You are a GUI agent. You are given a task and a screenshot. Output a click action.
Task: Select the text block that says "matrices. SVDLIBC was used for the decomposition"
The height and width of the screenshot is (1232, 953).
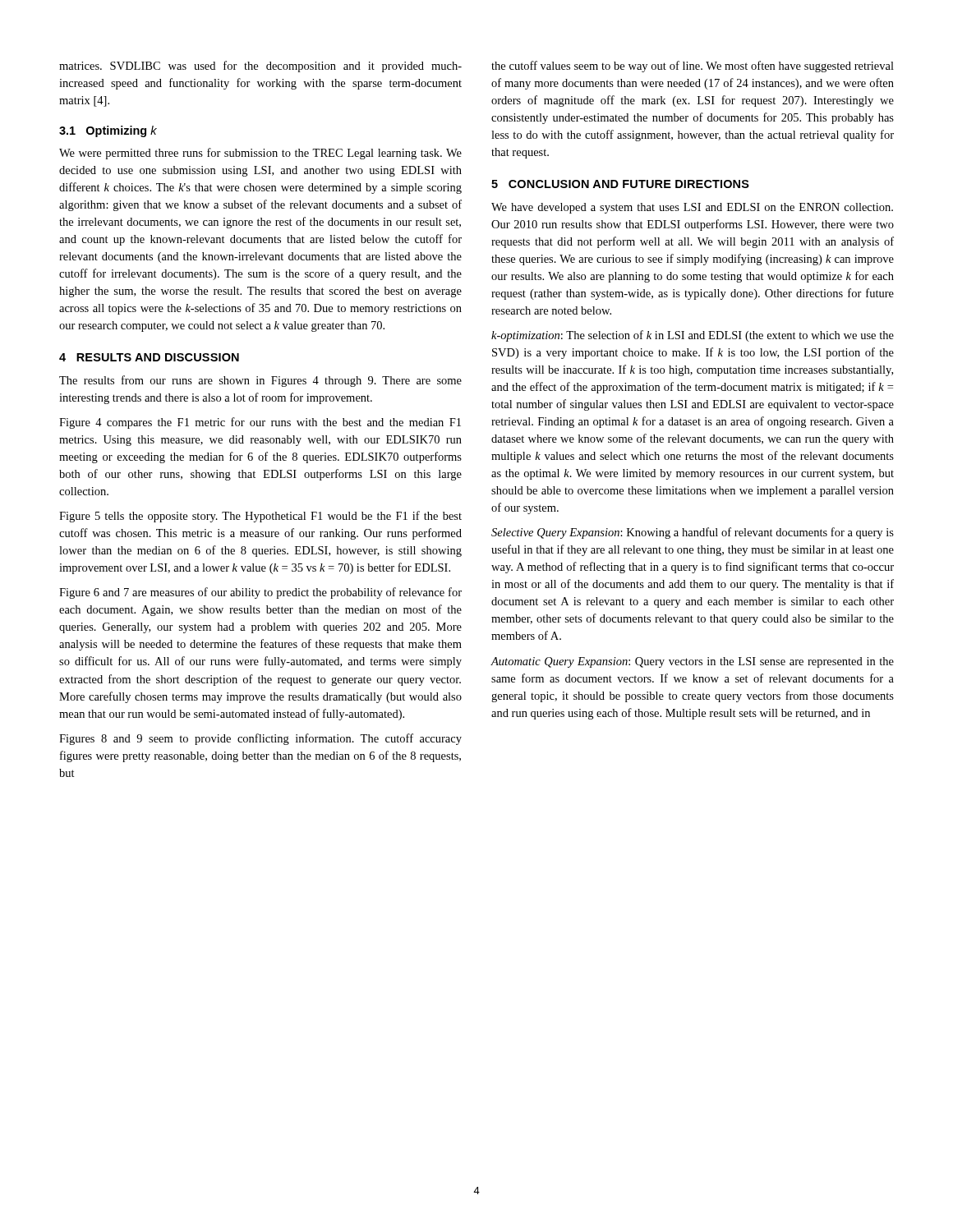coord(260,83)
